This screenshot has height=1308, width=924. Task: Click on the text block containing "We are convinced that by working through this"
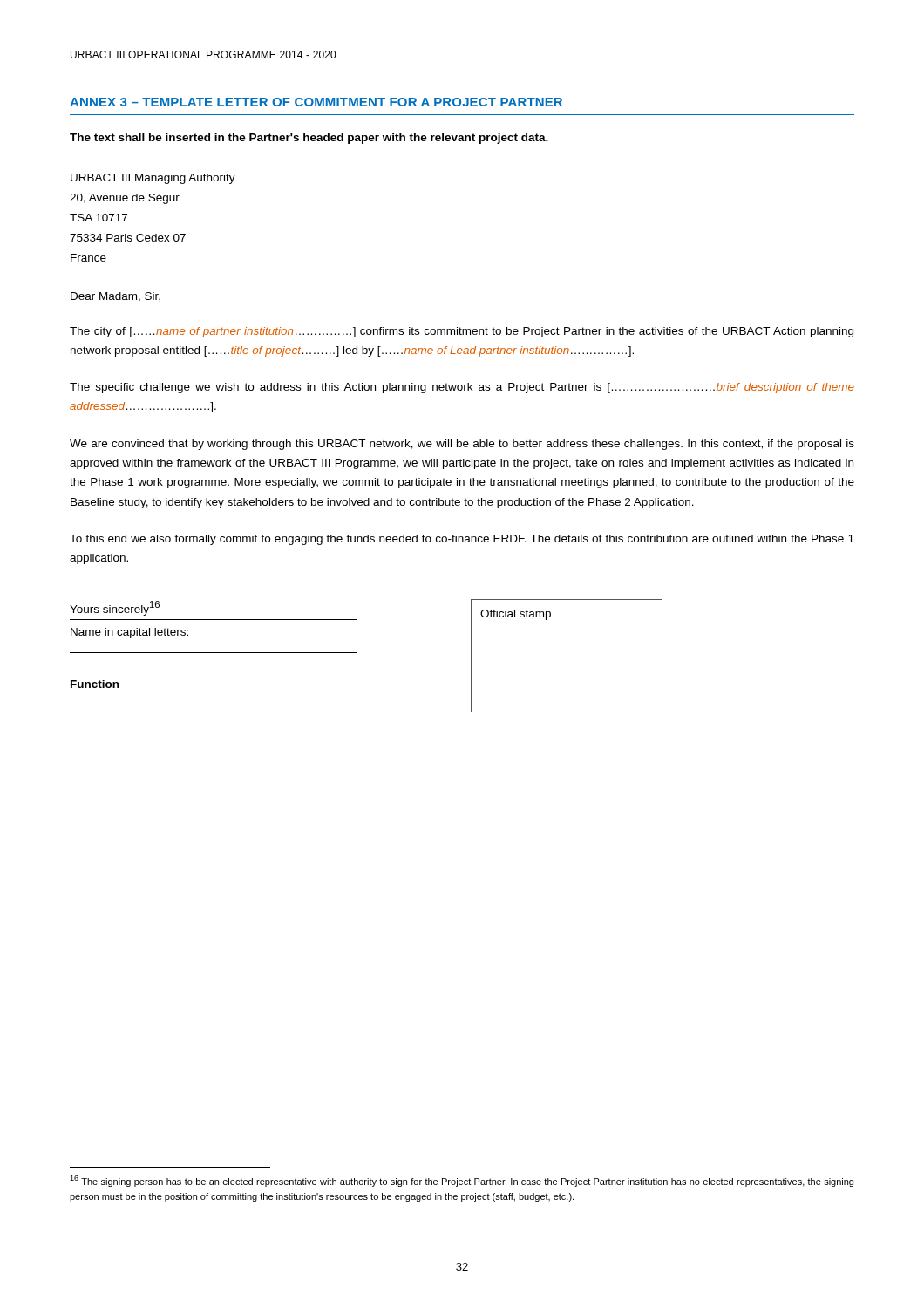[x=462, y=473]
